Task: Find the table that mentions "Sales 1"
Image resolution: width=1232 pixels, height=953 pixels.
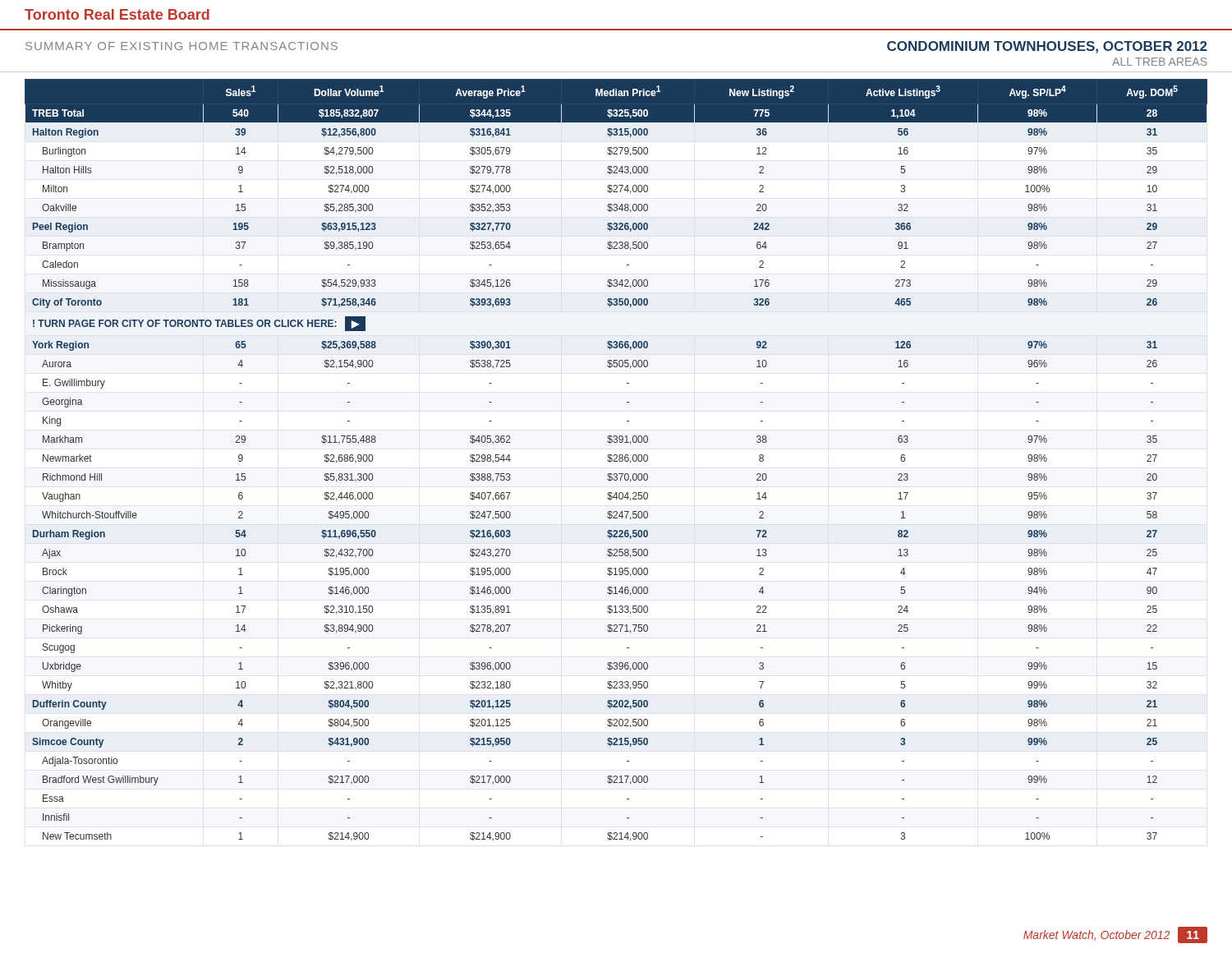Action: [616, 463]
